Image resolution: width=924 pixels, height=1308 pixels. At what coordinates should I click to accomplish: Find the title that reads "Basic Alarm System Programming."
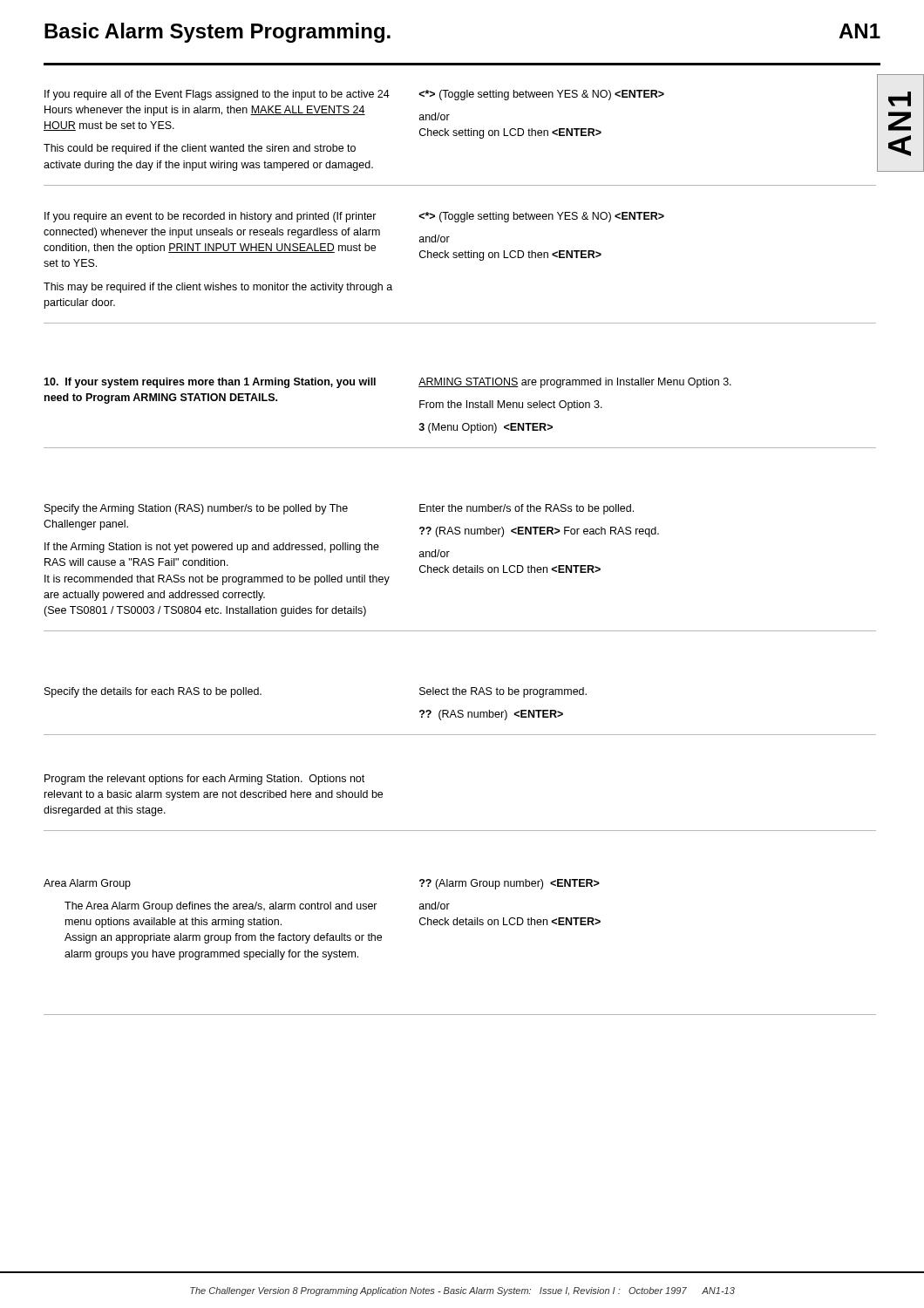[218, 31]
